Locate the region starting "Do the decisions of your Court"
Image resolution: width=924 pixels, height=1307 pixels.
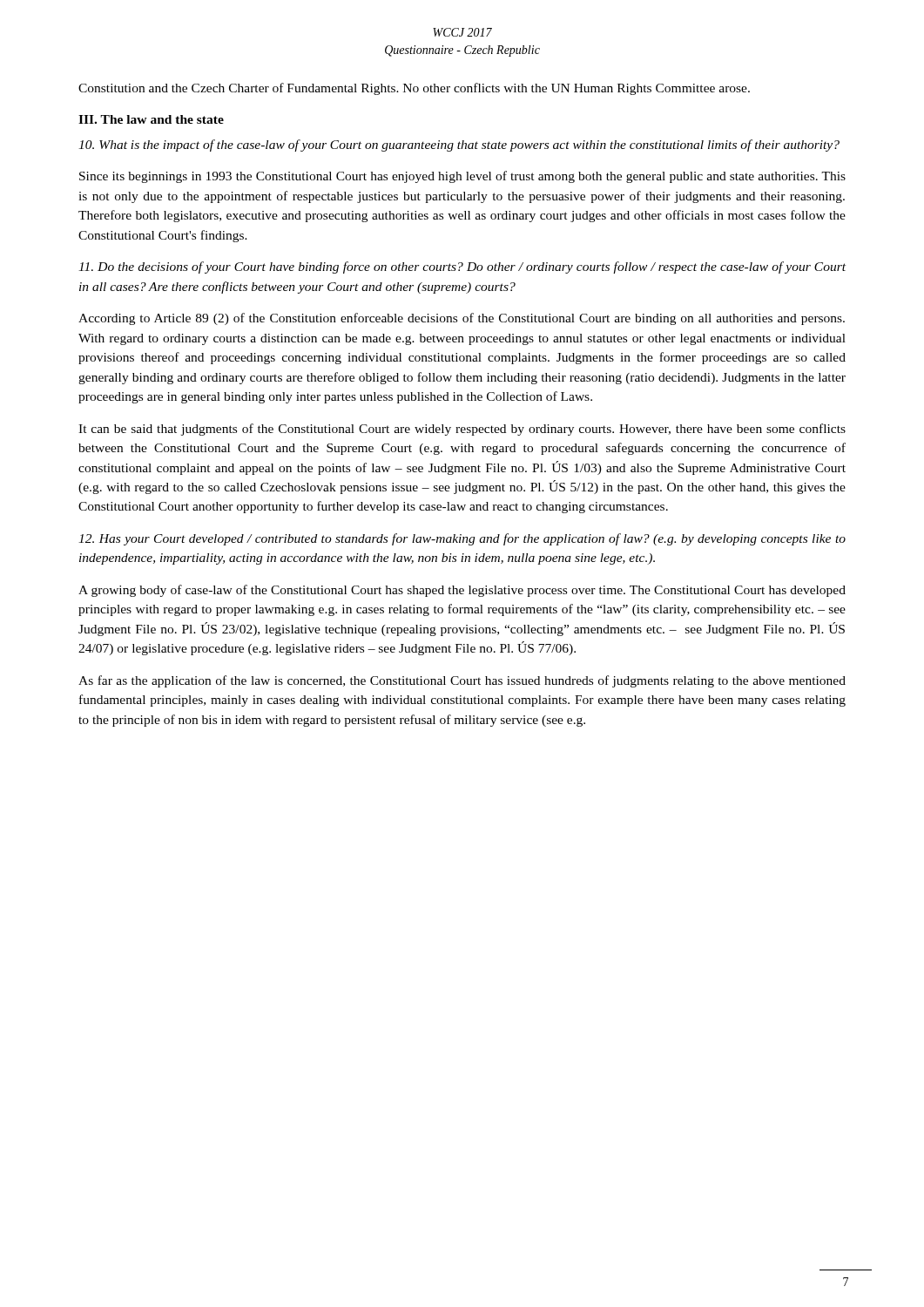click(462, 277)
